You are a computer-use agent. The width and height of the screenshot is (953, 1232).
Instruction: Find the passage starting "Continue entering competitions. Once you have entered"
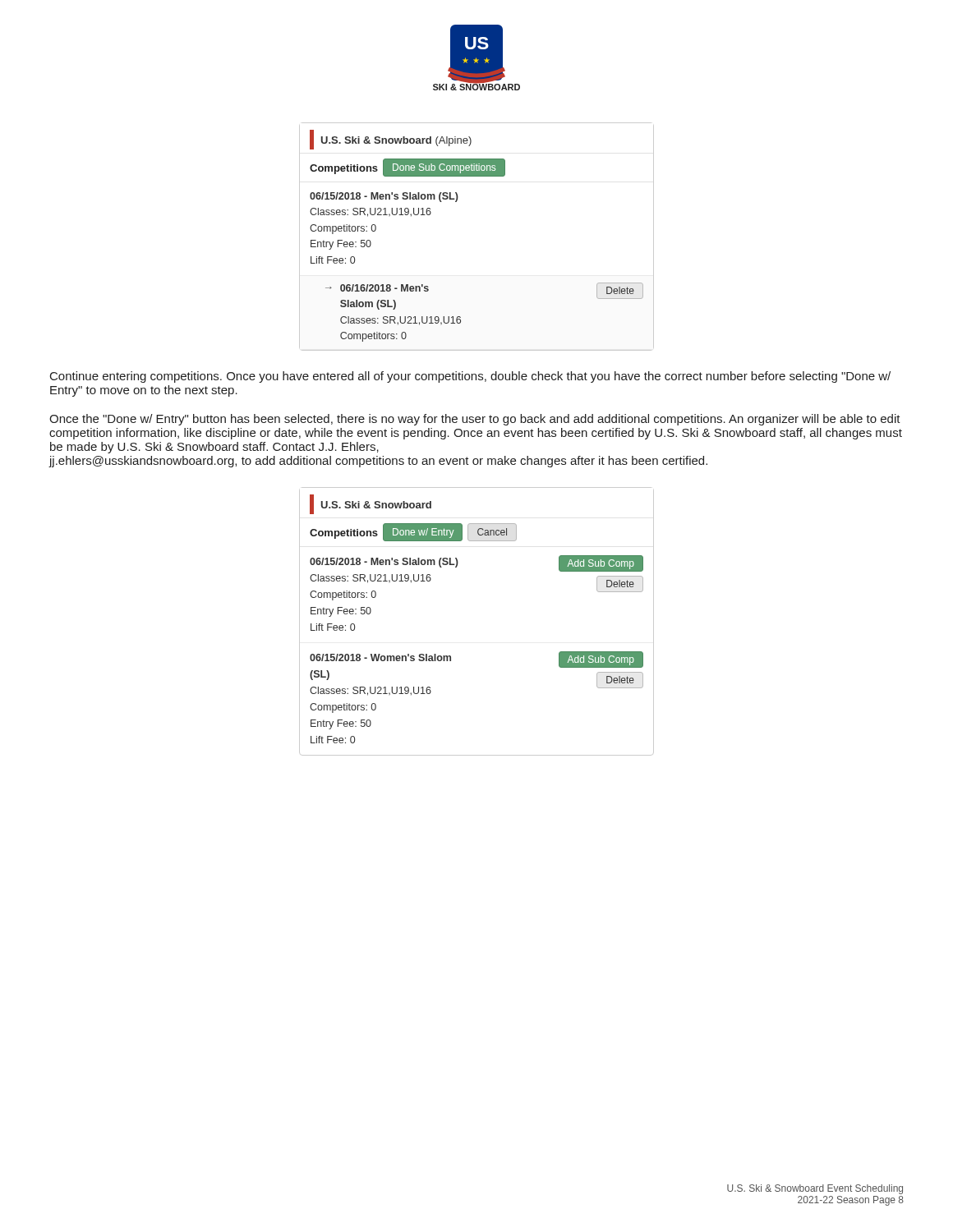470,383
